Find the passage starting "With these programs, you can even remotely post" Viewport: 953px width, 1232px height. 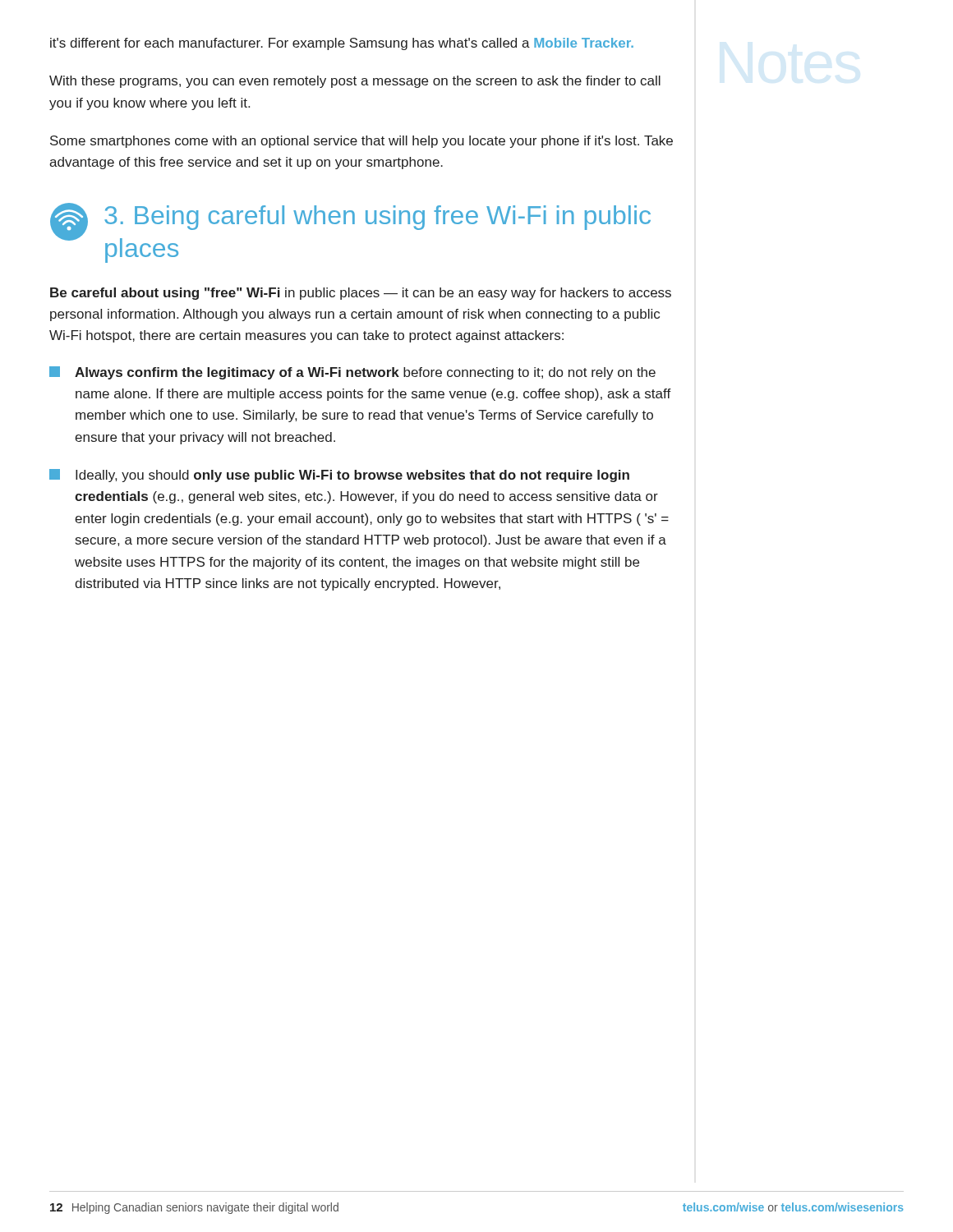click(355, 92)
